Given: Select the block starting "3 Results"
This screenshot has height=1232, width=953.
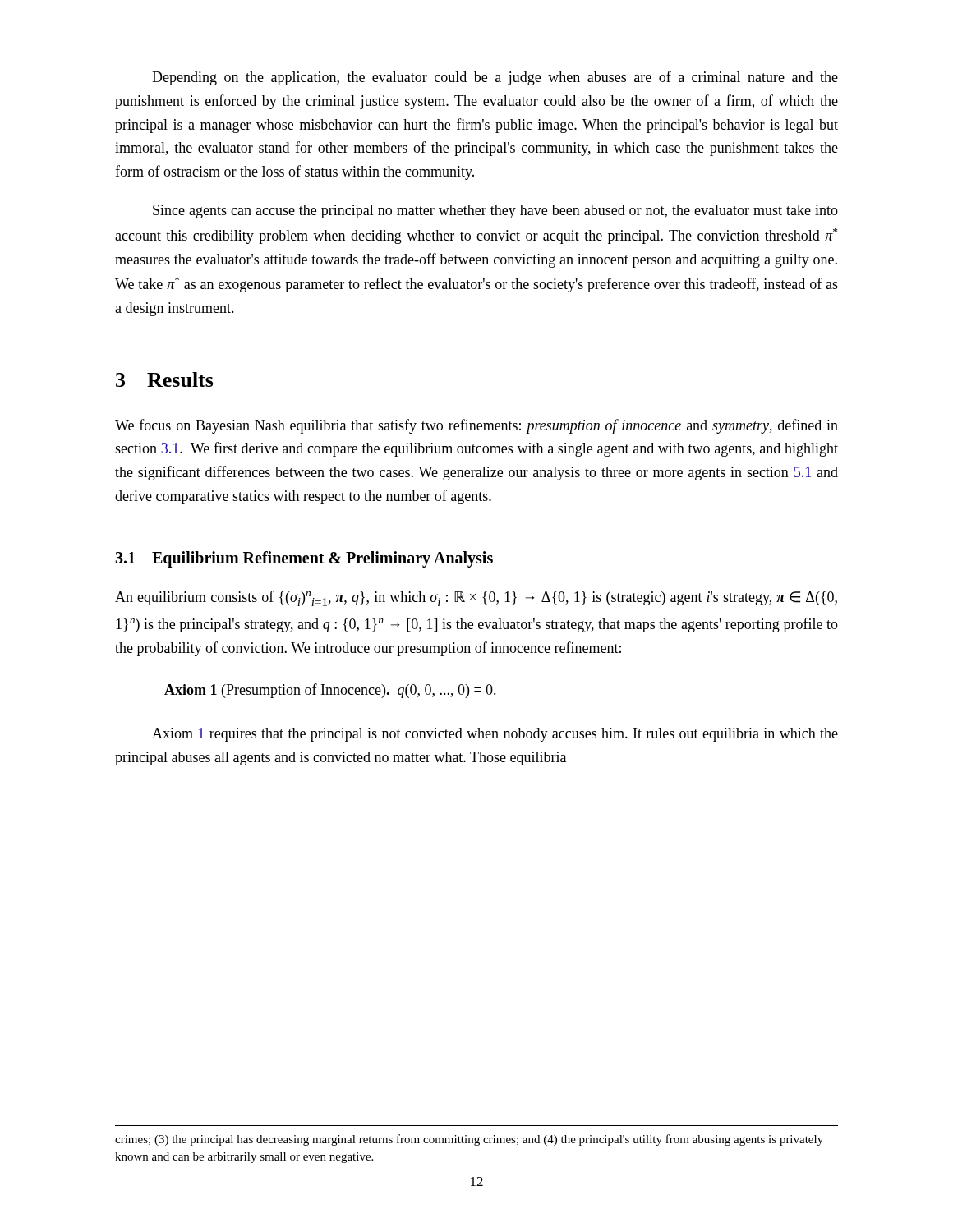Looking at the screenshot, I should (164, 380).
